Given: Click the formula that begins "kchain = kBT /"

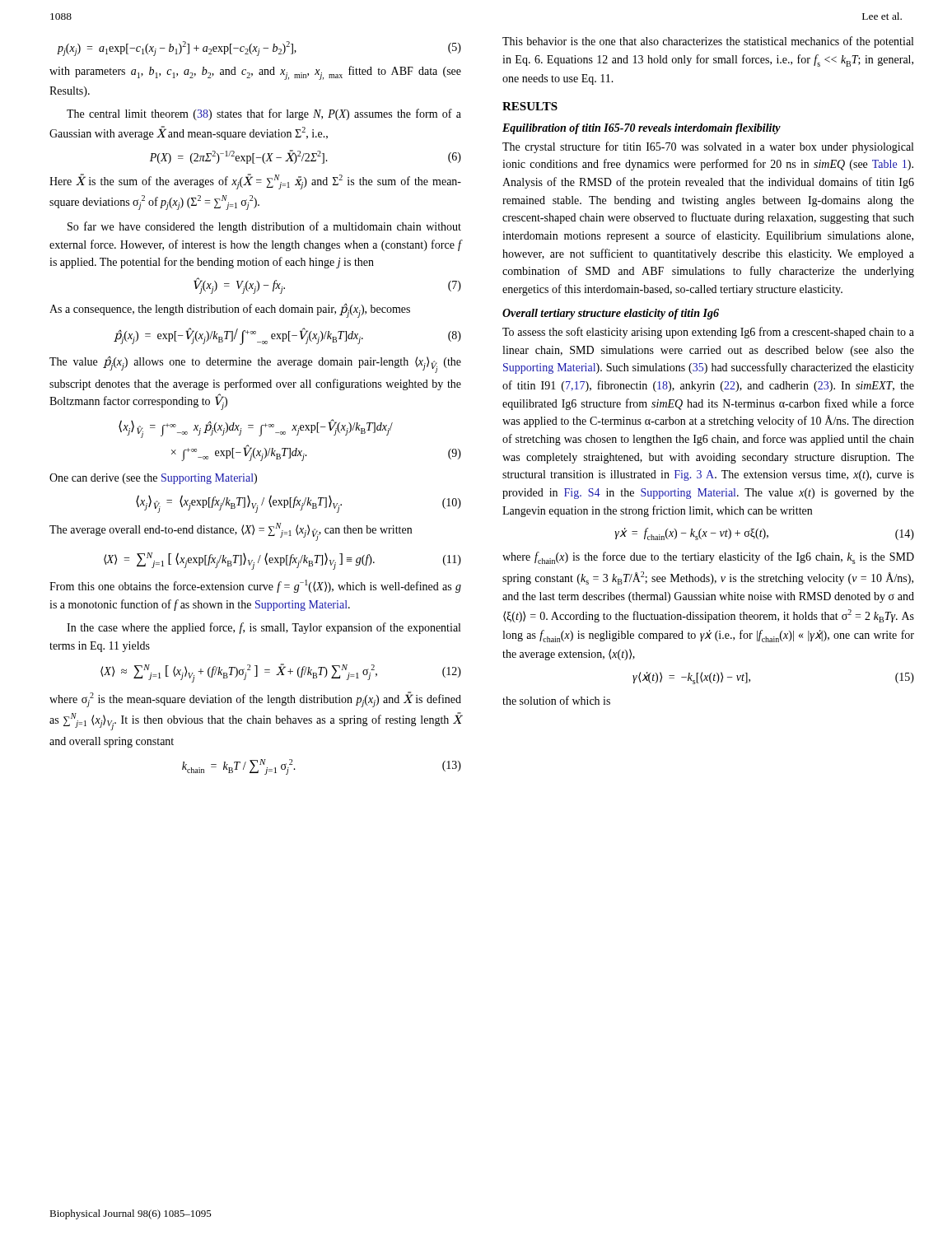Looking at the screenshot, I should pyautogui.click(x=255, y=766).
